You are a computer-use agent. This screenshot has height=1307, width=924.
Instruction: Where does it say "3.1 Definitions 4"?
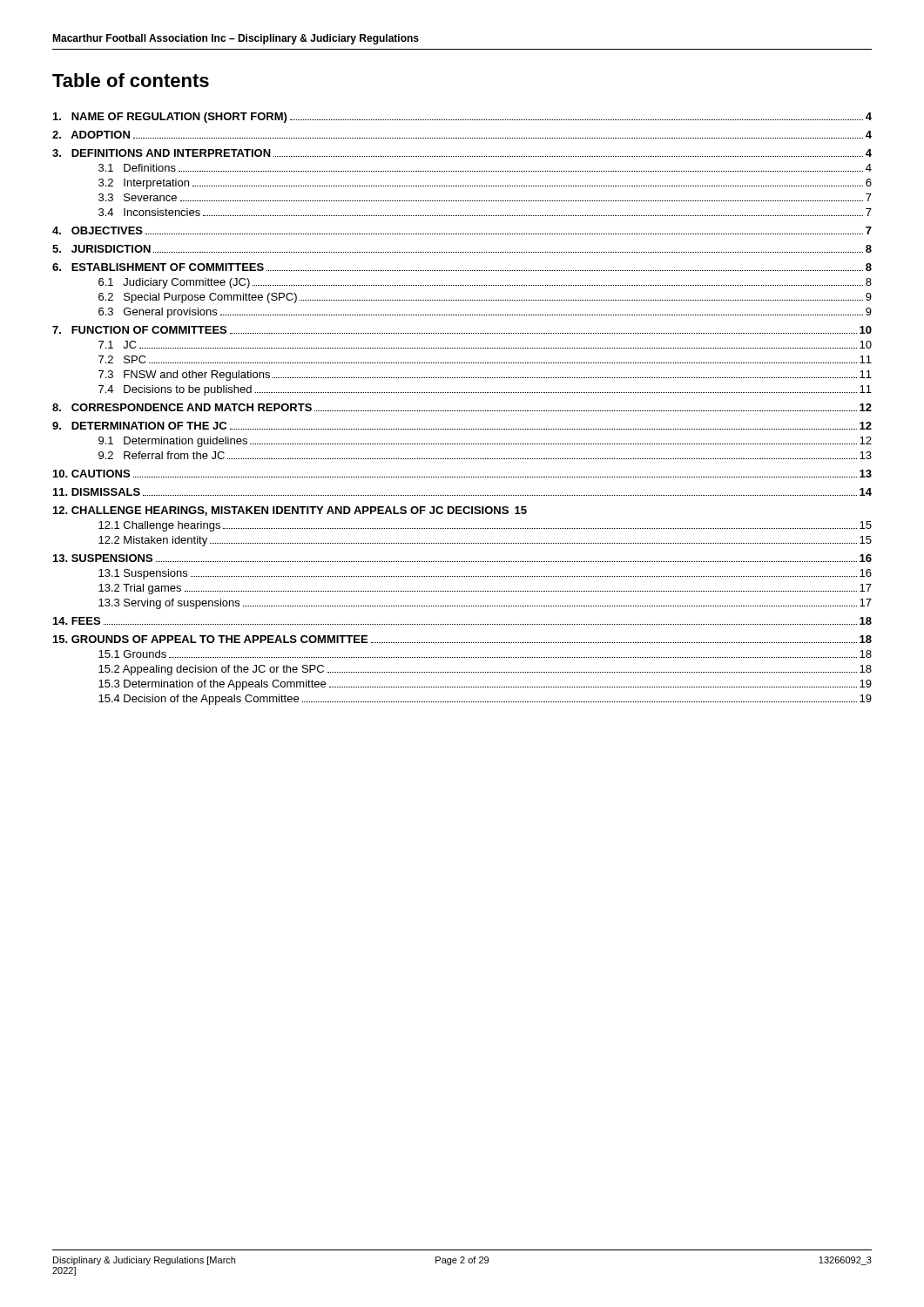click(479, 168)
